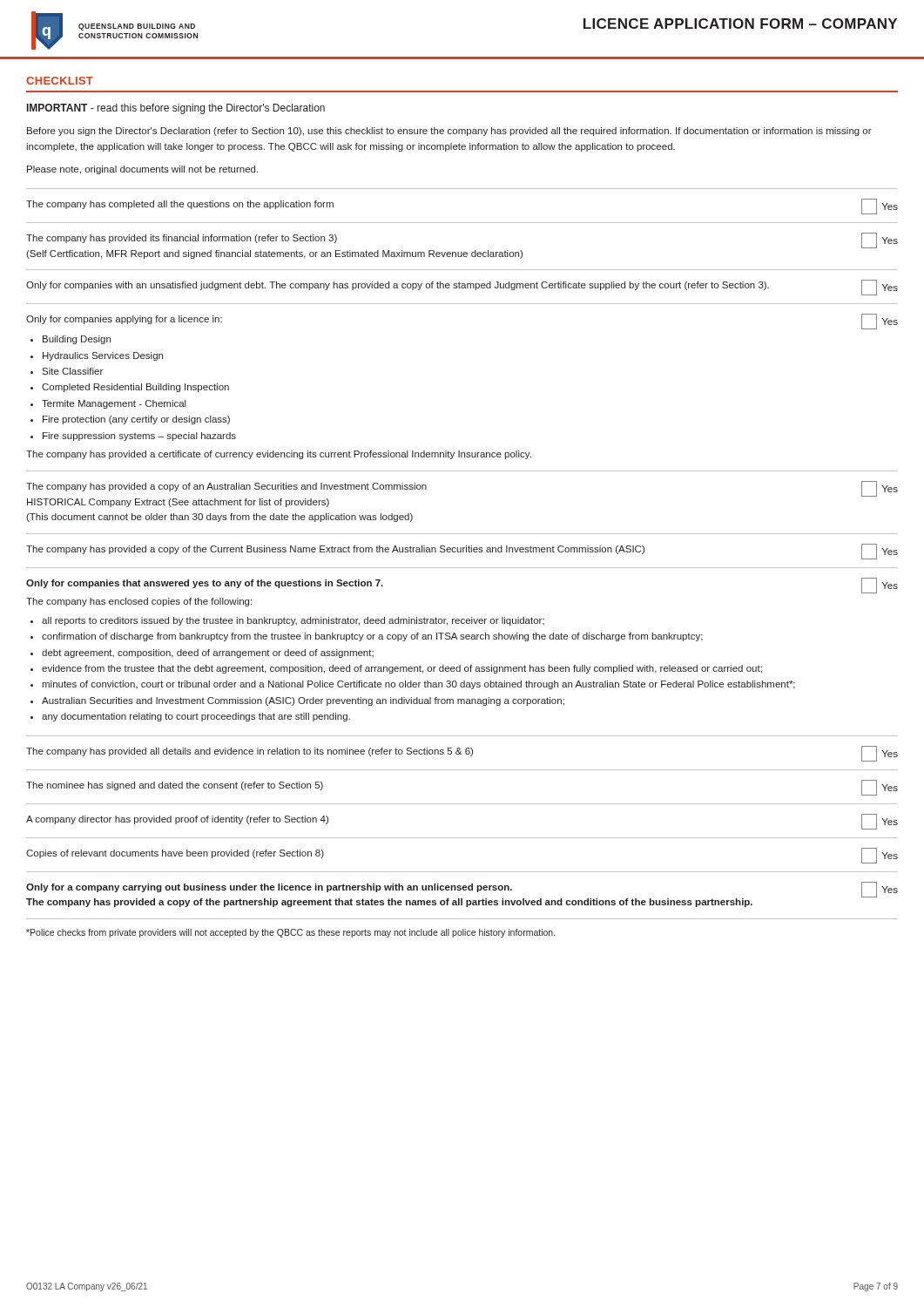Click where it says "Site Classifier"

point(72,371)
